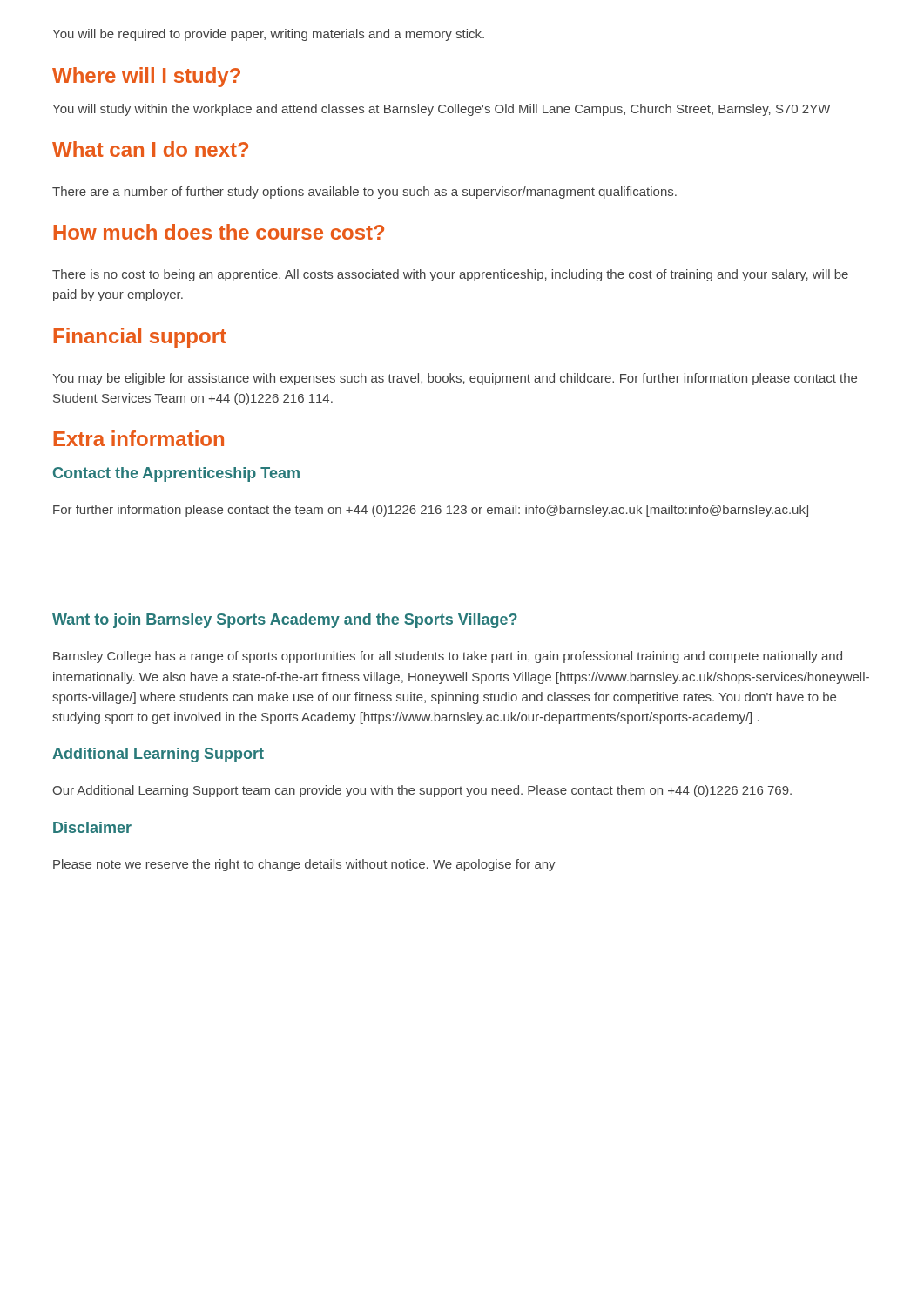
Task: Find the text block with the text "There is no cost to being an apprentice."
Action: pos(450,284)
